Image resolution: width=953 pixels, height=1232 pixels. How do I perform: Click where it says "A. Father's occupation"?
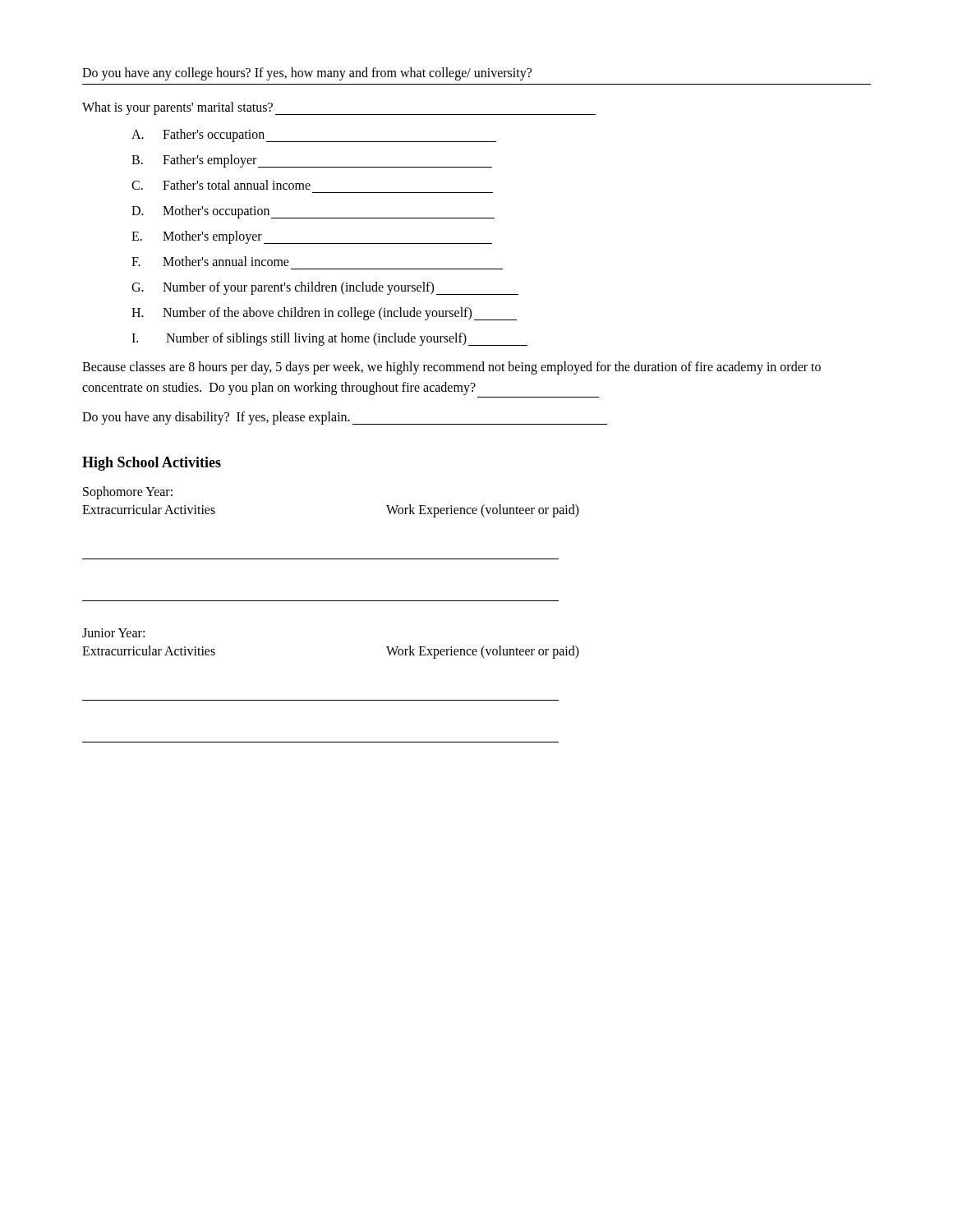tap(314, 134)
